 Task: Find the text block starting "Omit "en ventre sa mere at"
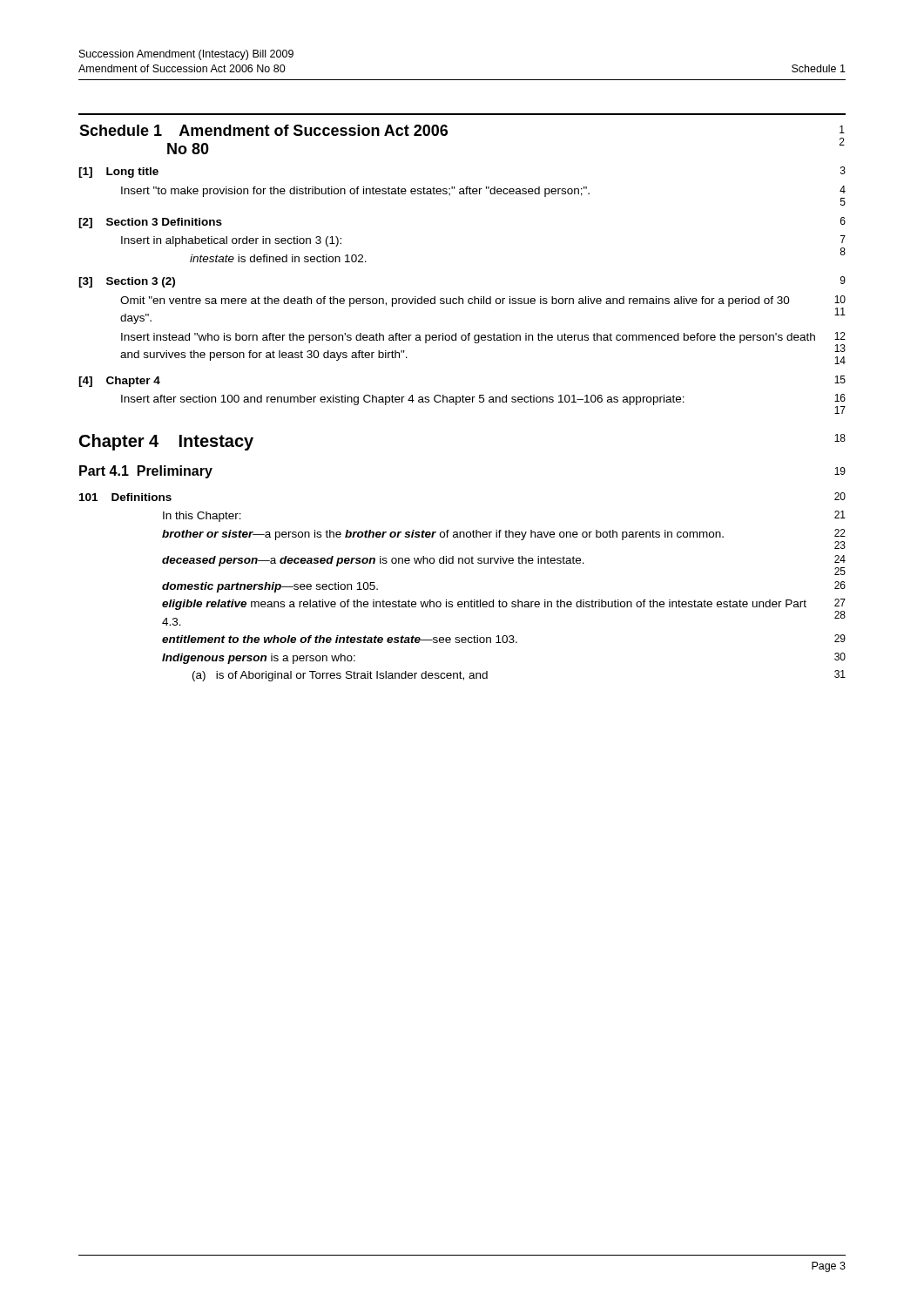pos(462,309)
